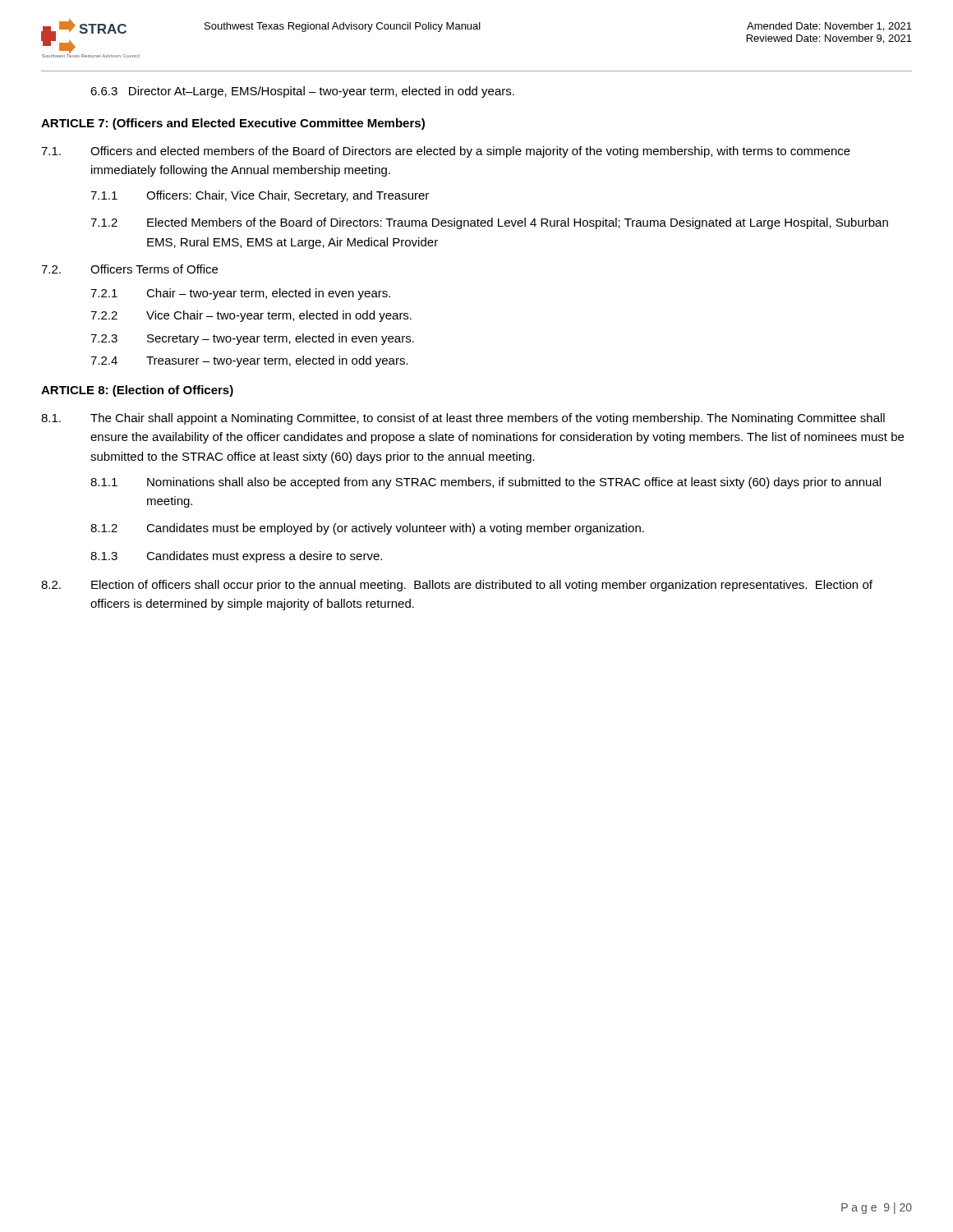
Task: Click on the list item that reads "8.1.3 Candidates must"
Action: (236, 557)
